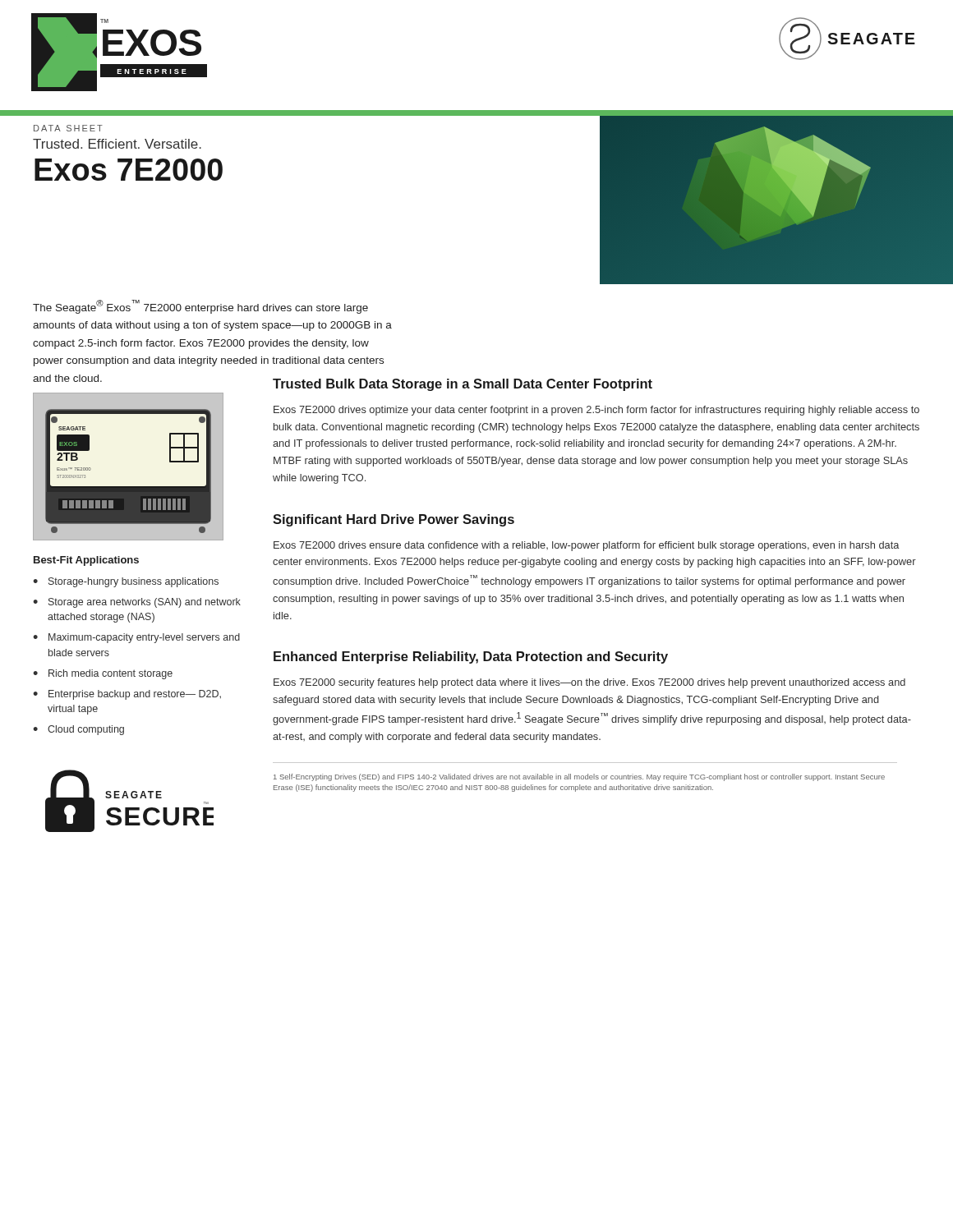Click on the block starting "• Storage area"
953x1232 pixels.
[x=137, y=609]
